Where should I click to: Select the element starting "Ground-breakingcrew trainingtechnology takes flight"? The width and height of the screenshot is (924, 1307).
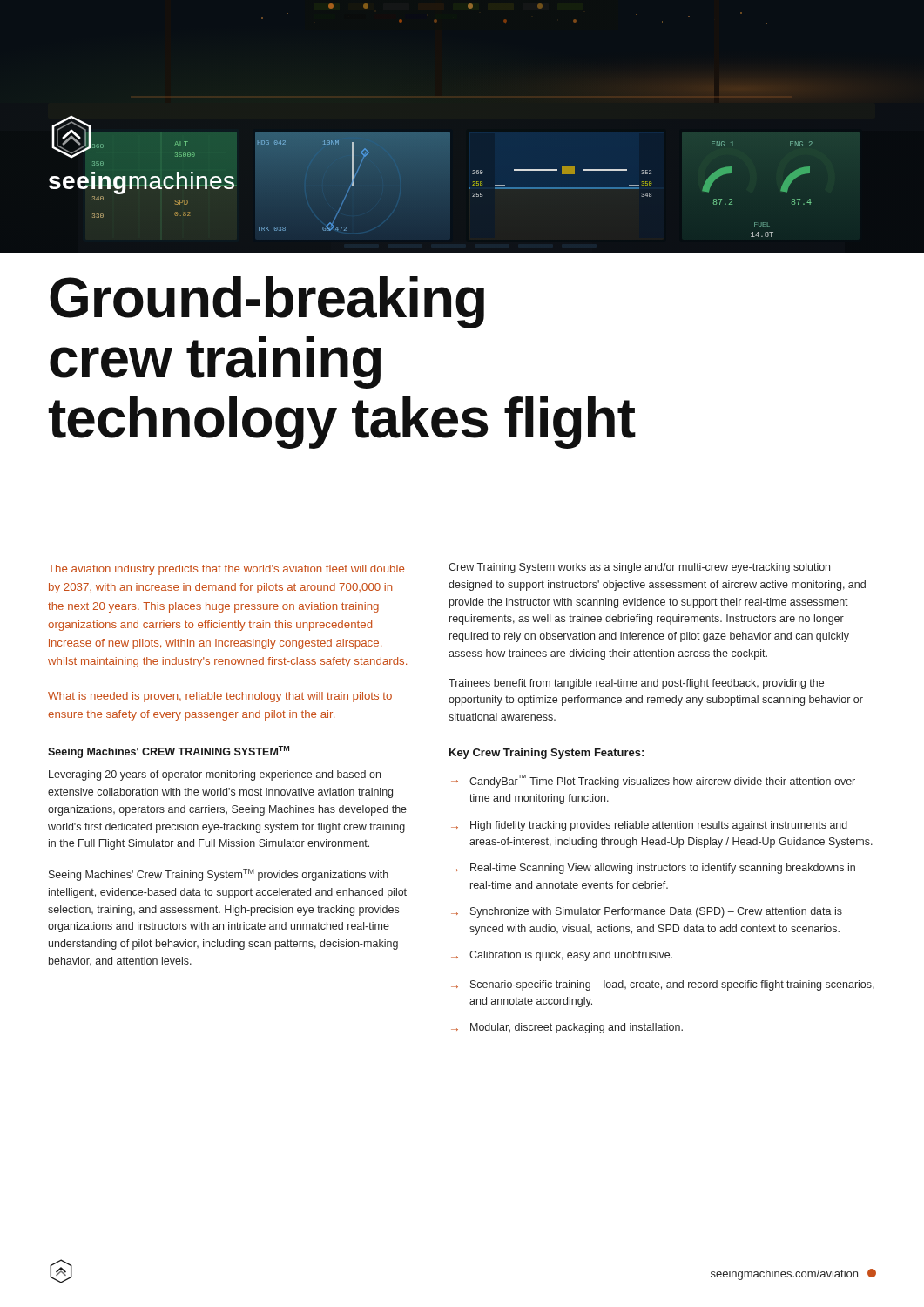tap(267, 302)
